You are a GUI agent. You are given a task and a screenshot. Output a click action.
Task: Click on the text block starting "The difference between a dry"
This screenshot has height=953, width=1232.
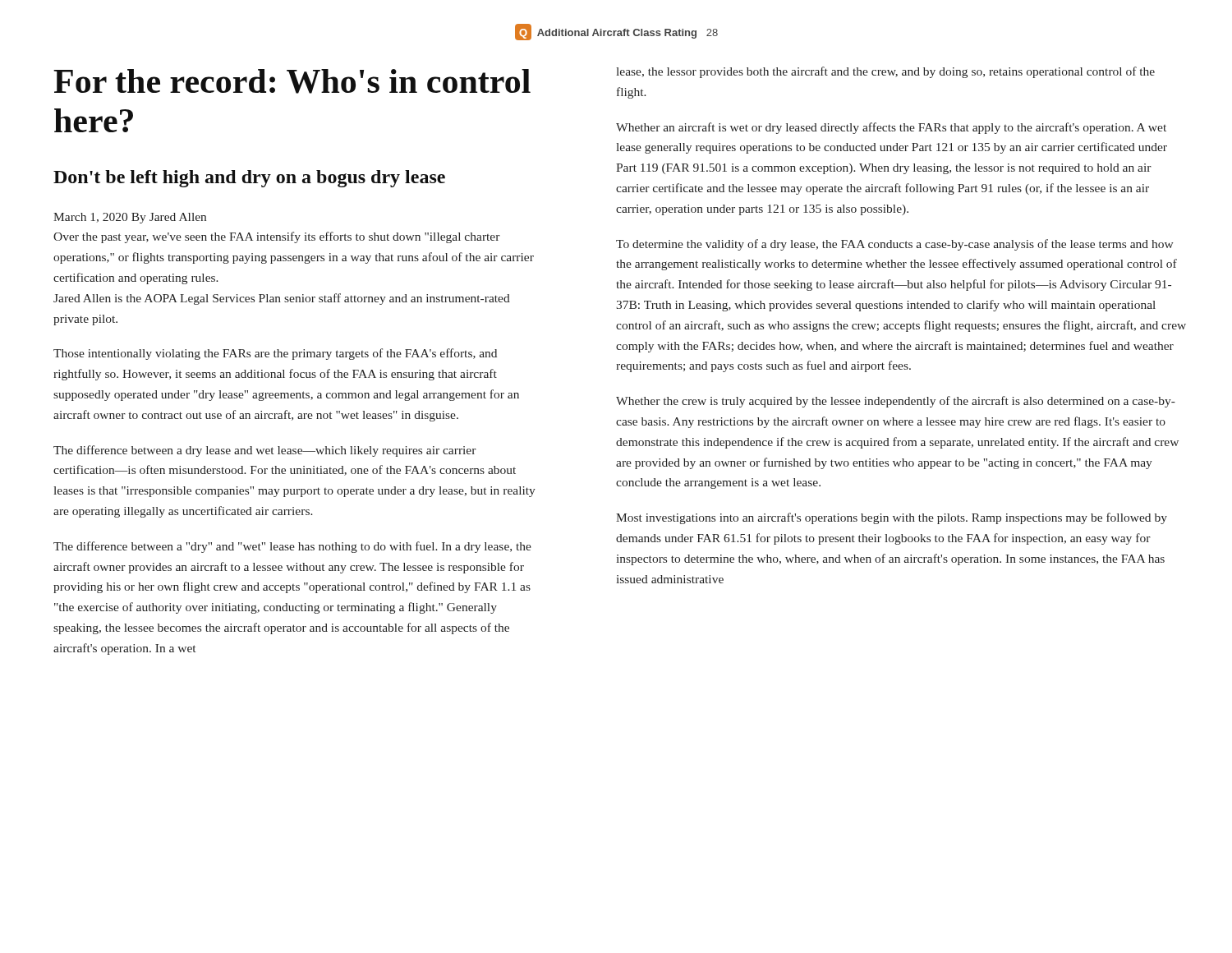[296, 481]
